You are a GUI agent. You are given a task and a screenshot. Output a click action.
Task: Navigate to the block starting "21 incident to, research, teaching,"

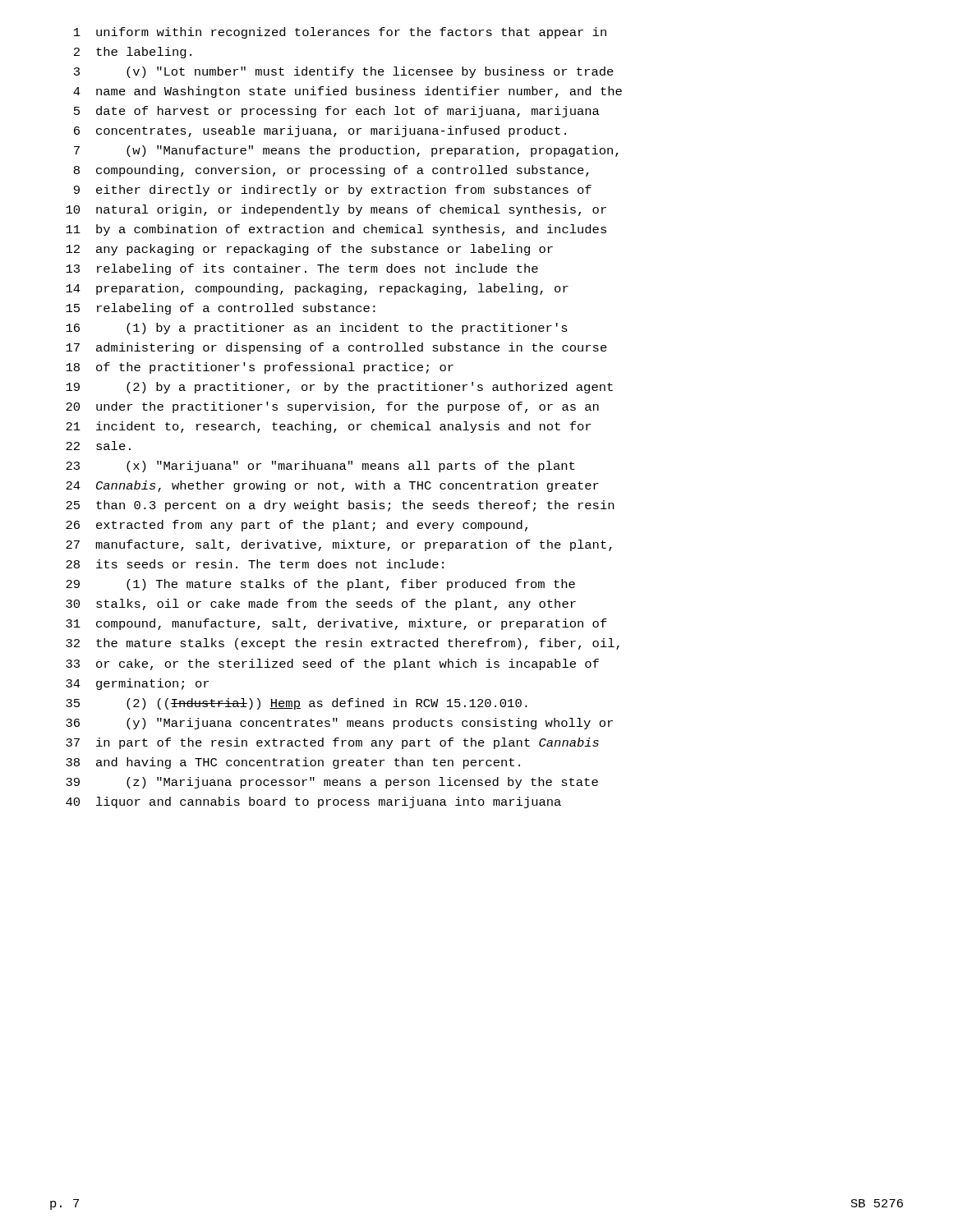coord(476,427)
